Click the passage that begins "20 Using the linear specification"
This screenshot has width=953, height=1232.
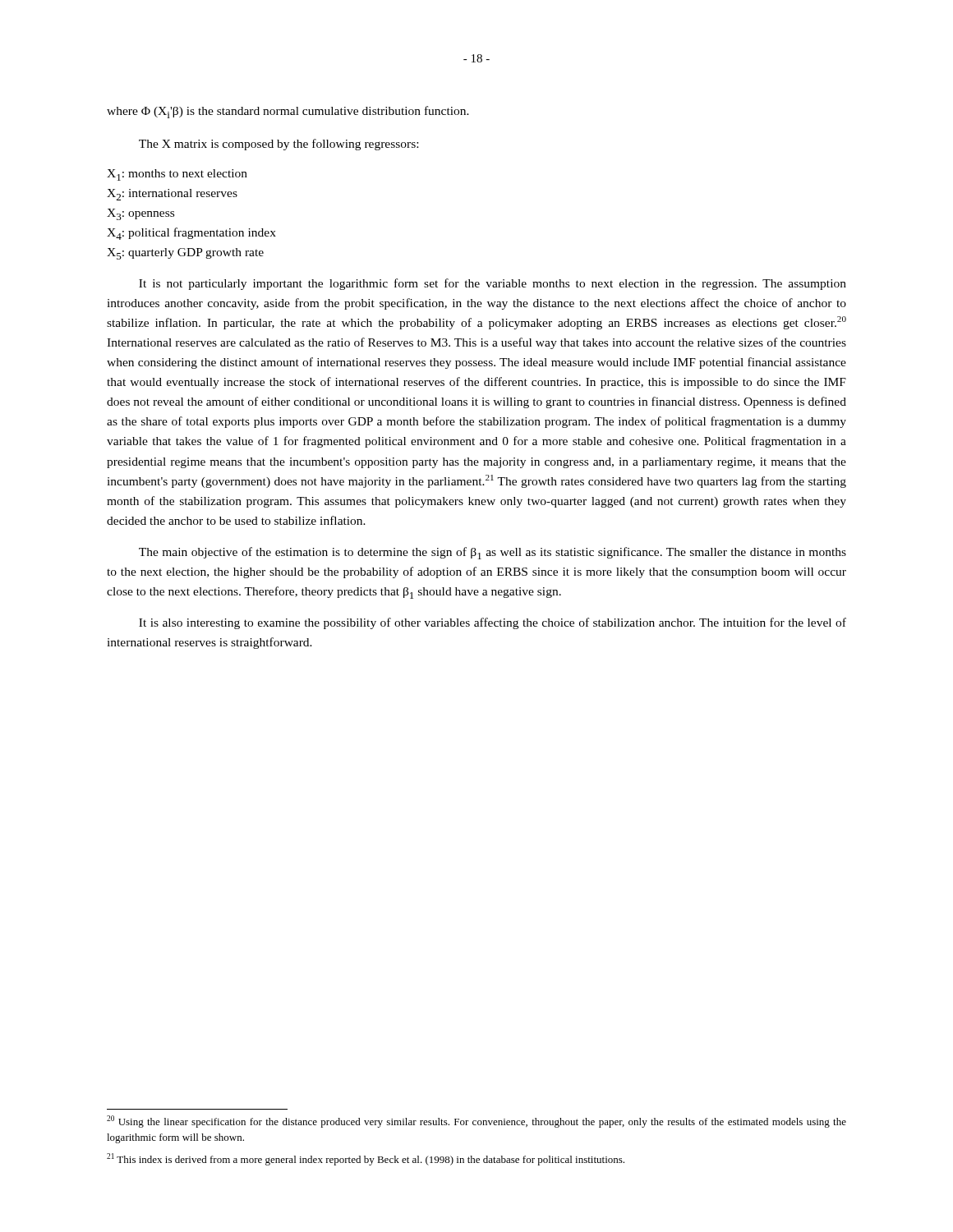pos(476,1129)
